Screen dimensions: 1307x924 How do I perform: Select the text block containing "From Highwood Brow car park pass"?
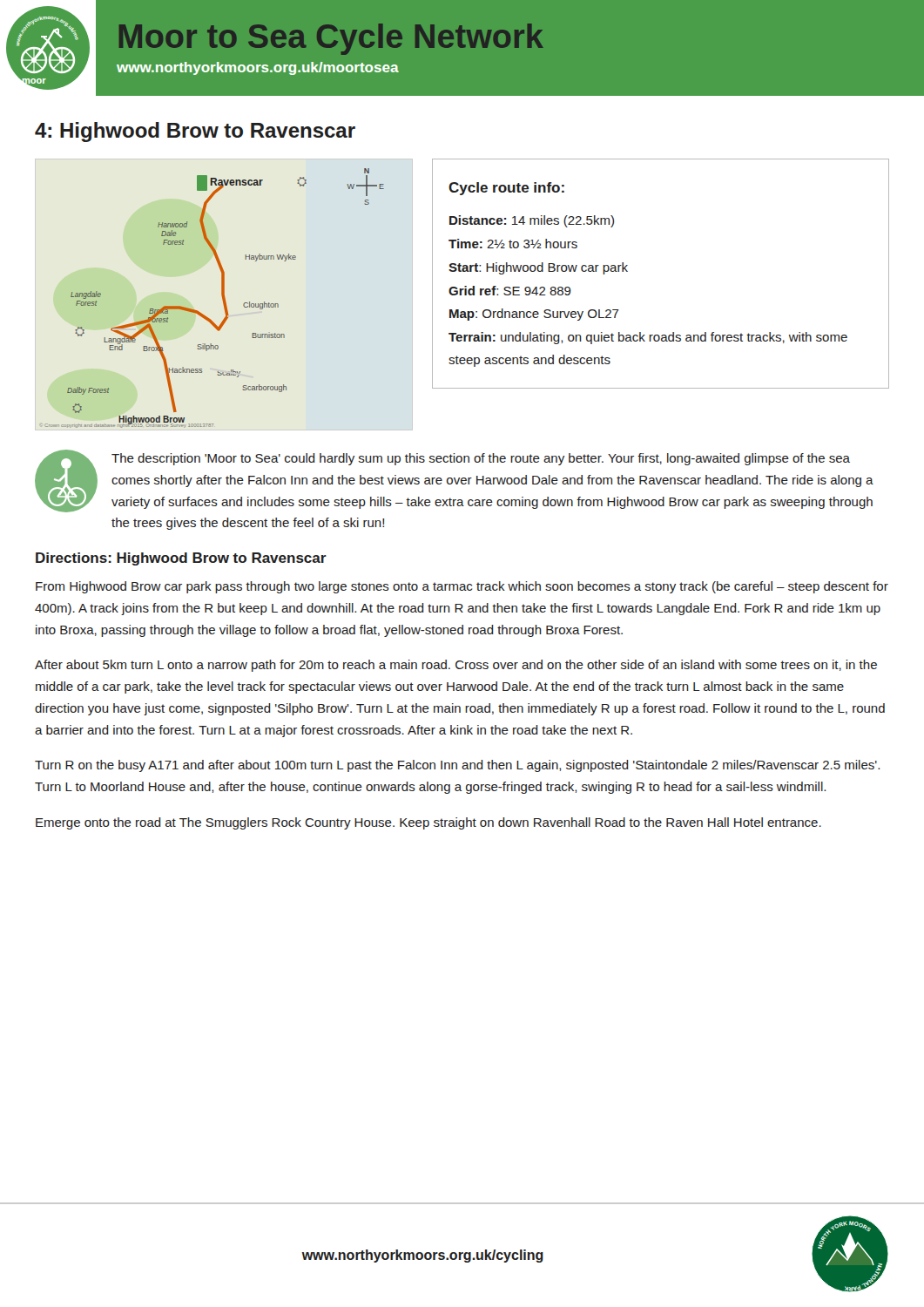tap(461, 608)
